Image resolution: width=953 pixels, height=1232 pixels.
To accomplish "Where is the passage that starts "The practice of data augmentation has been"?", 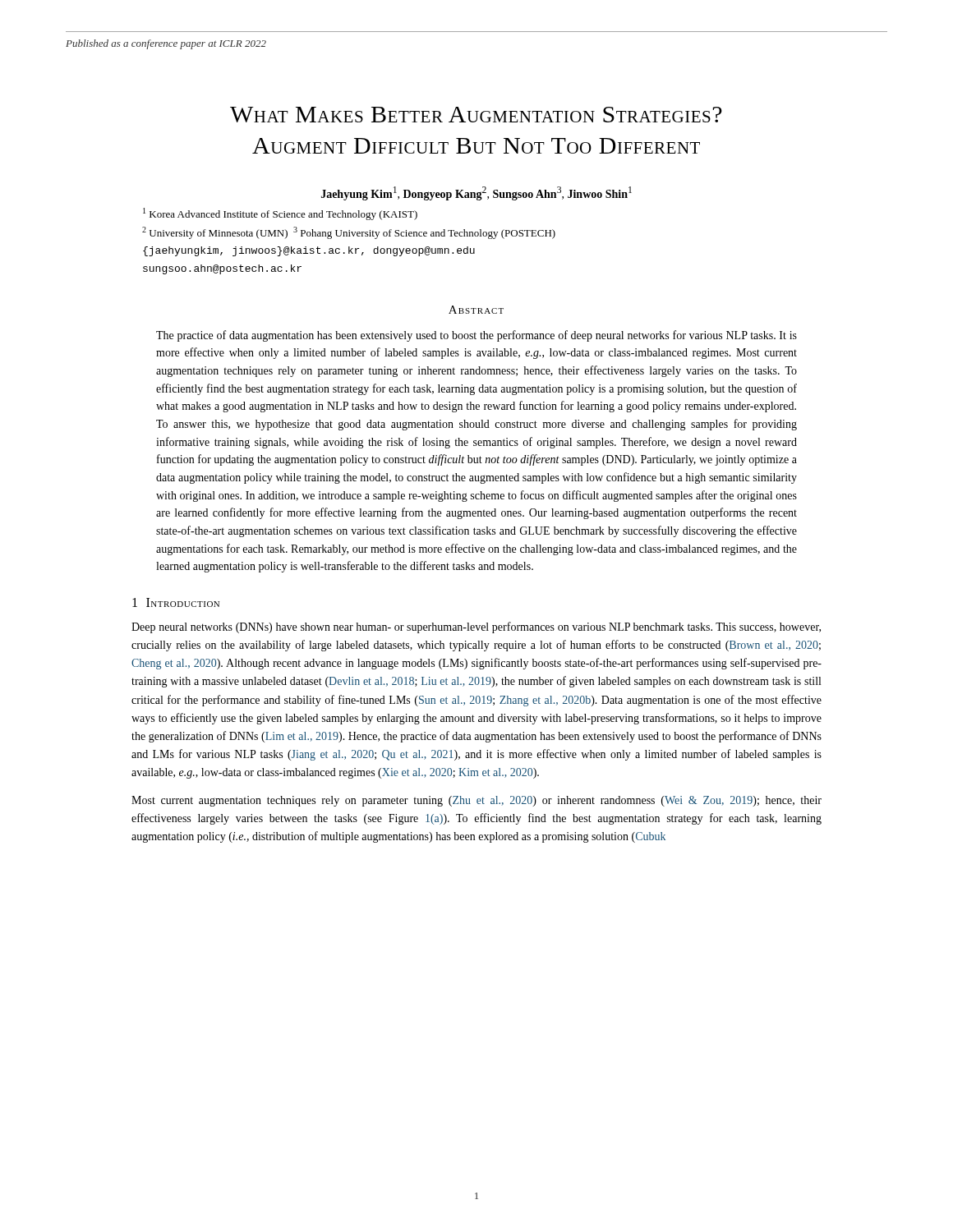I will 476,451.
